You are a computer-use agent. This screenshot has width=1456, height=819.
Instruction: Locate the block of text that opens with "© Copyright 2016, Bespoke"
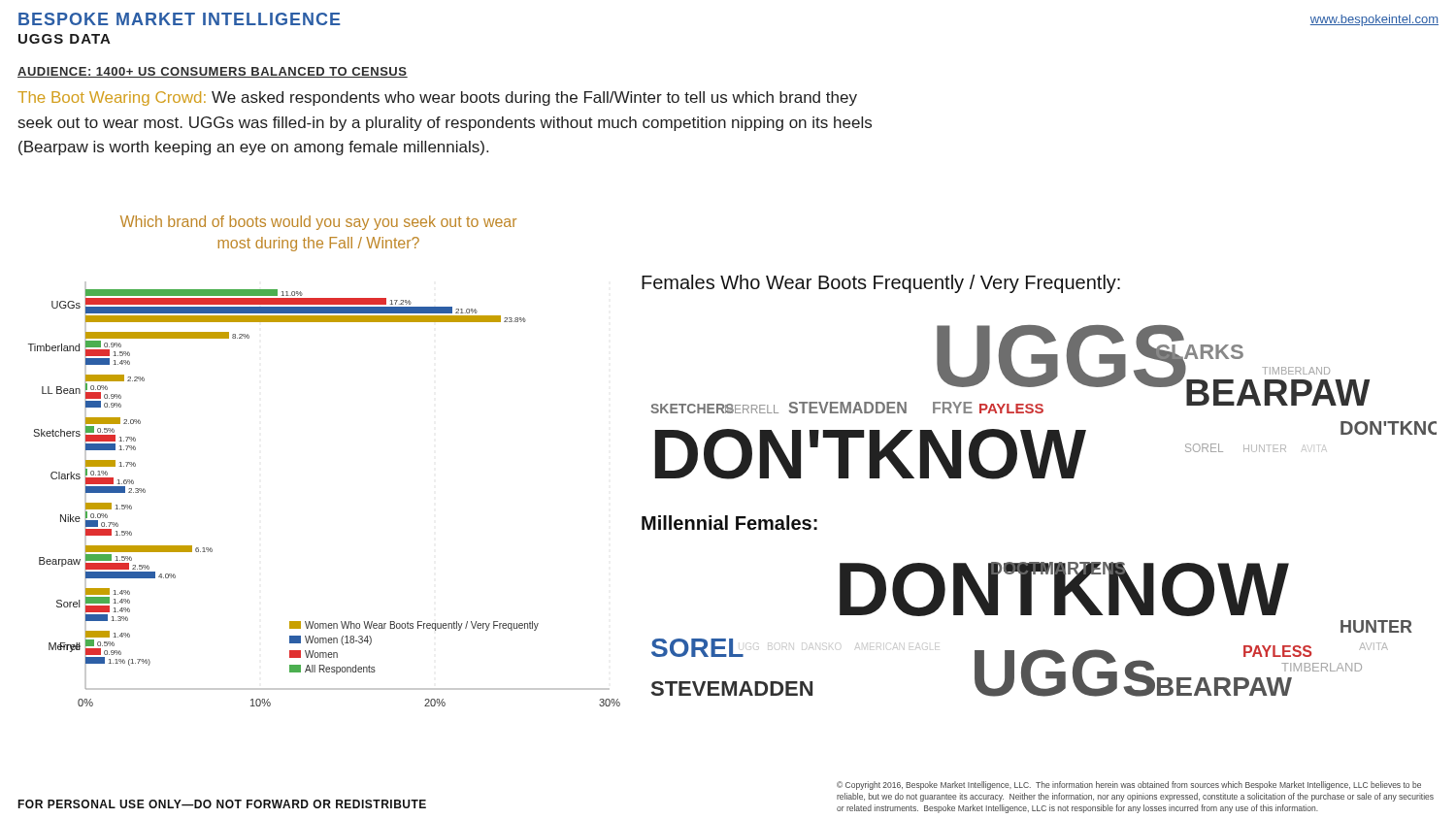click(1135, 797)
